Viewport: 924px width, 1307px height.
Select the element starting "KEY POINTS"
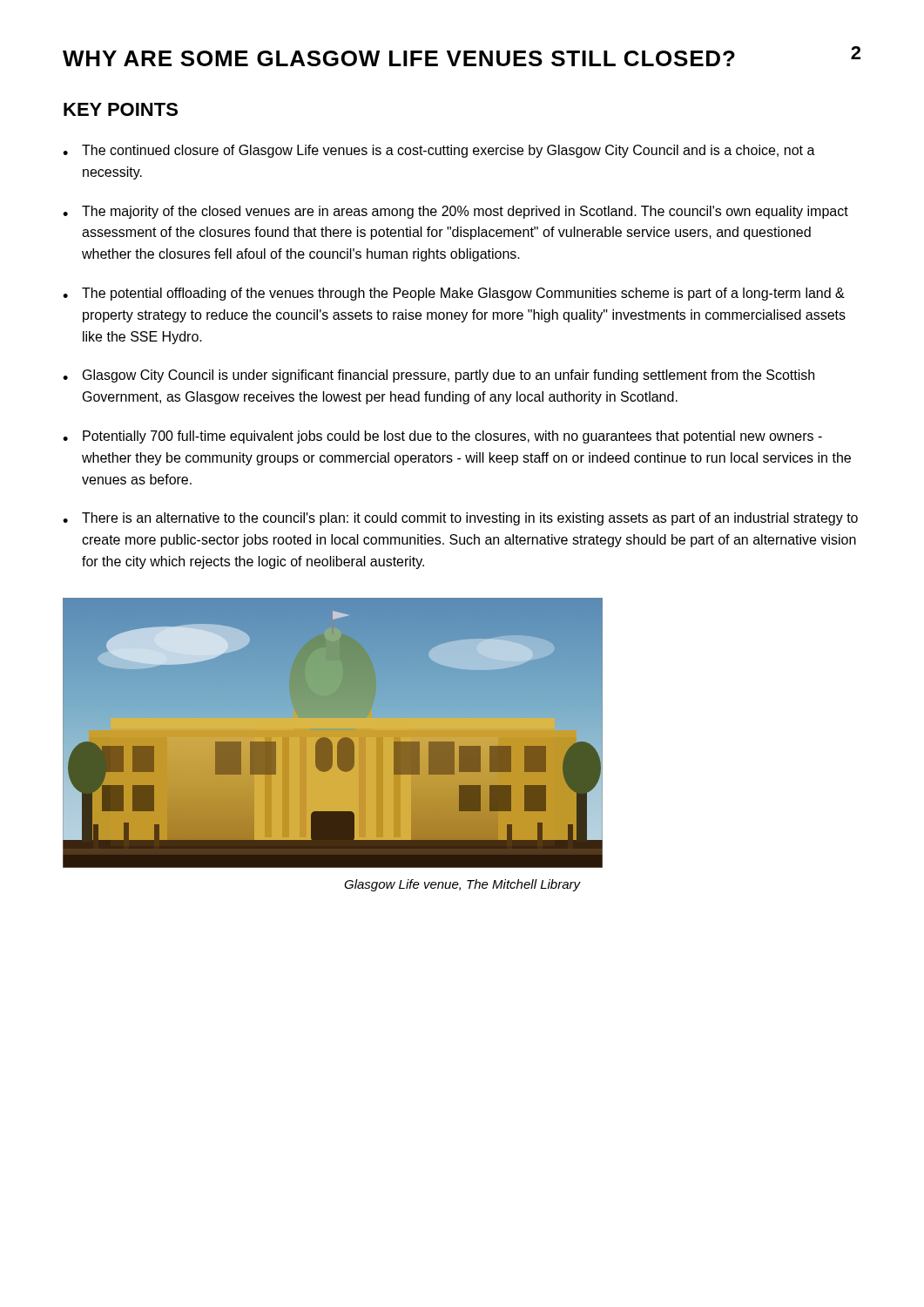(x=121, y=109)
